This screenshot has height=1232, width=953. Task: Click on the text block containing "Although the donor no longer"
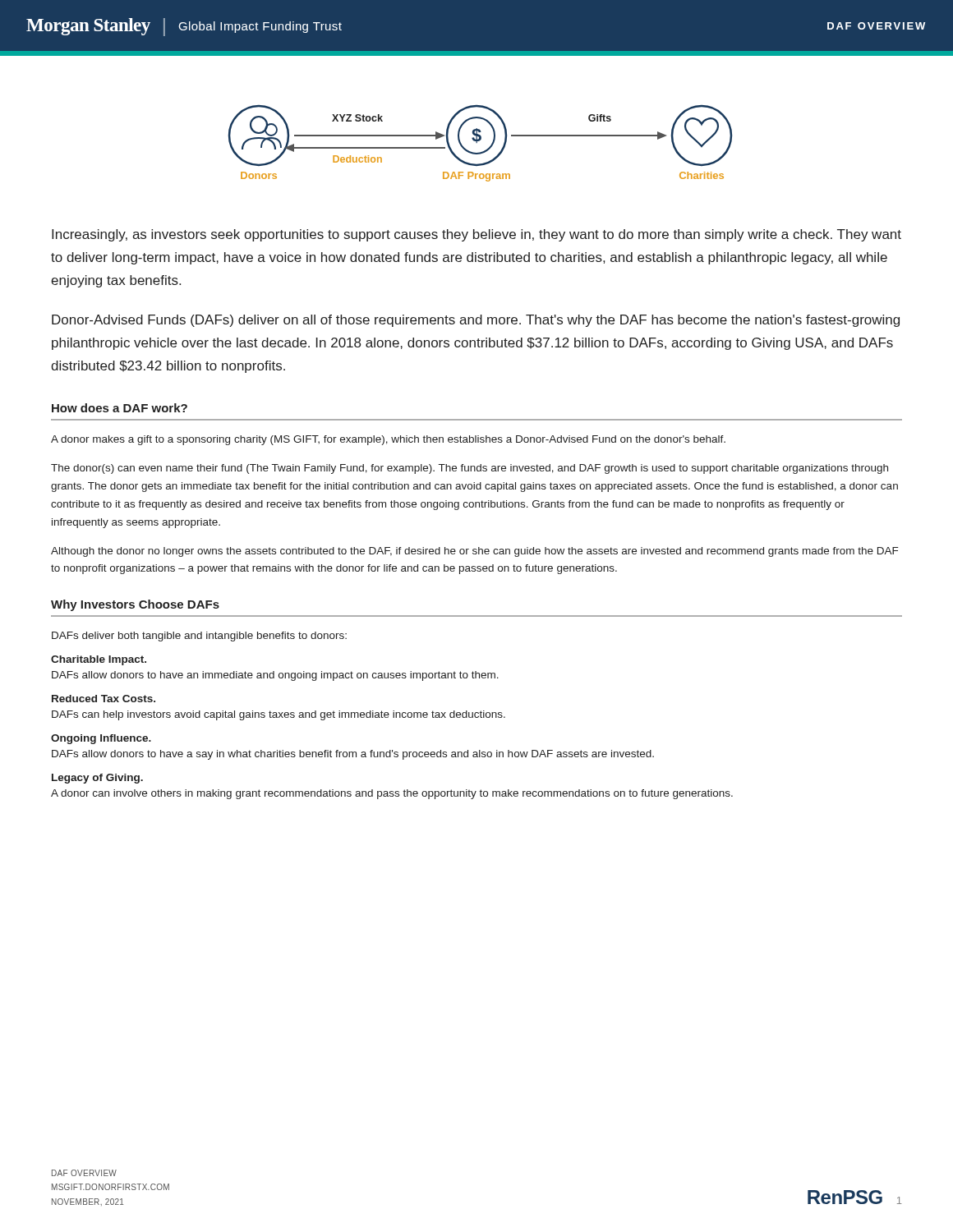click(475, 559)
